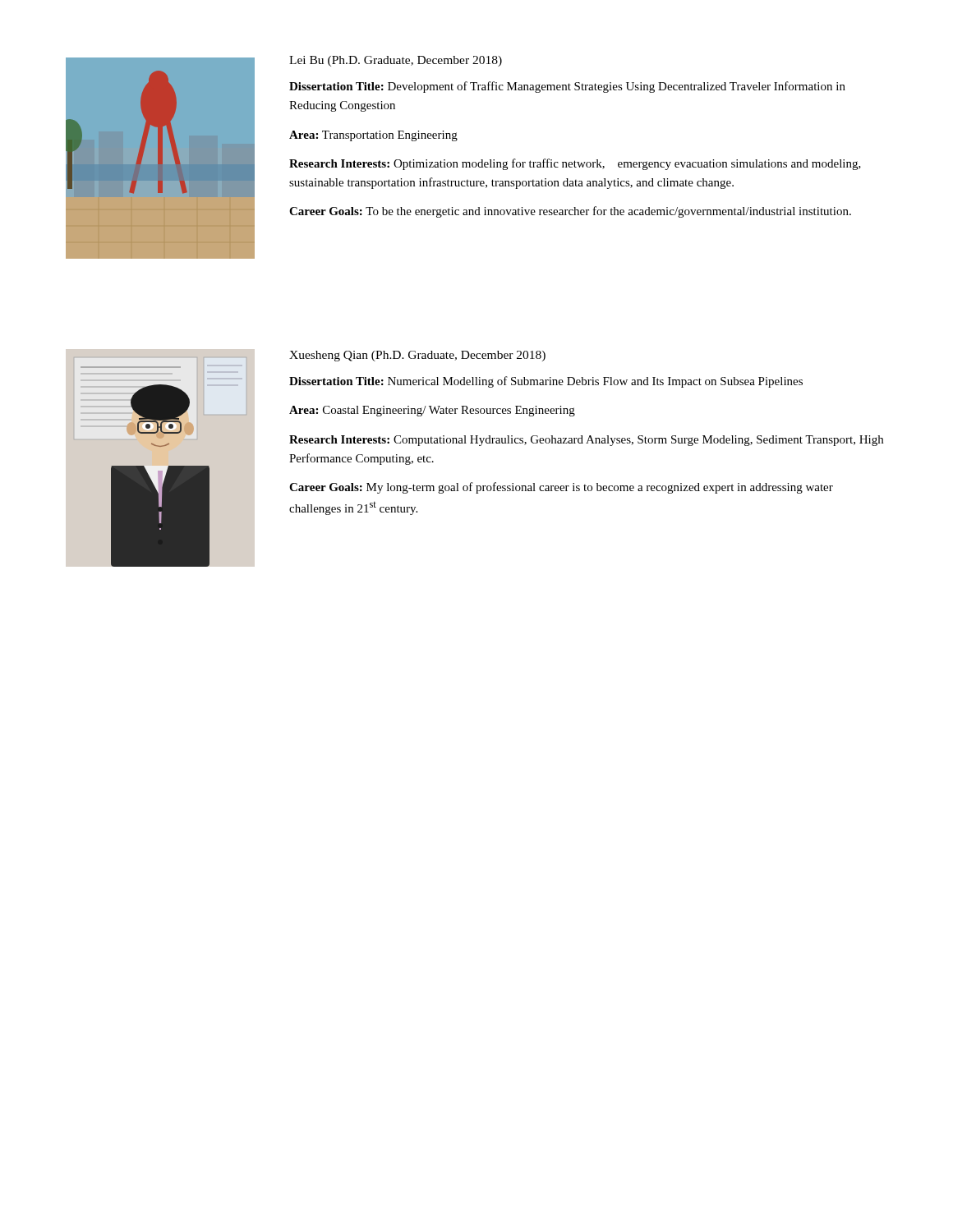The image size is (953, 1232).
Task: Select the passage starting "Dissertation Title: Development of Traffic Management Strategies Using"
Action: click(567, 96)
